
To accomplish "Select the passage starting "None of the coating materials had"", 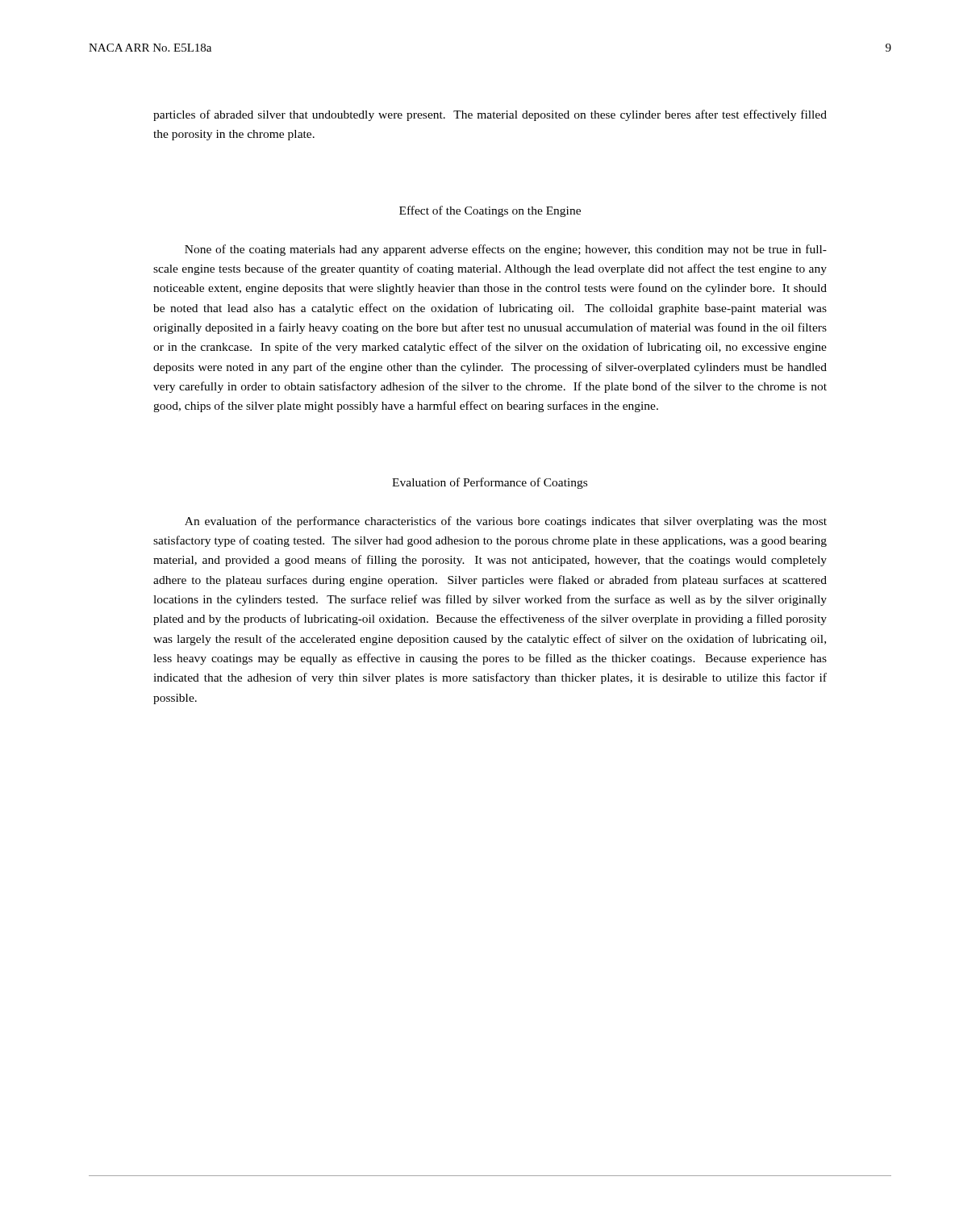I will point(490,328).
